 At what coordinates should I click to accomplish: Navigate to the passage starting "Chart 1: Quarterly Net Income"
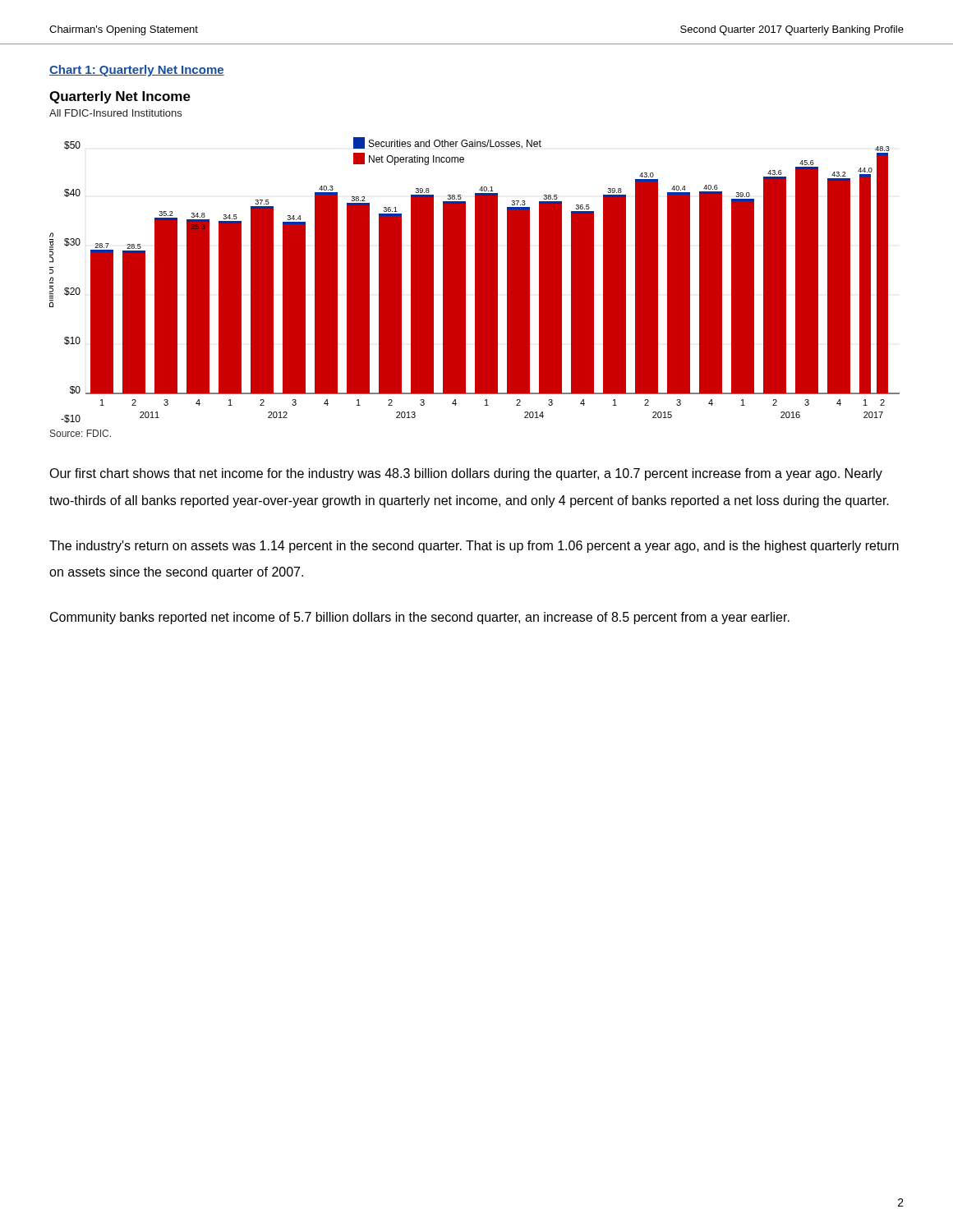[137, 69]
